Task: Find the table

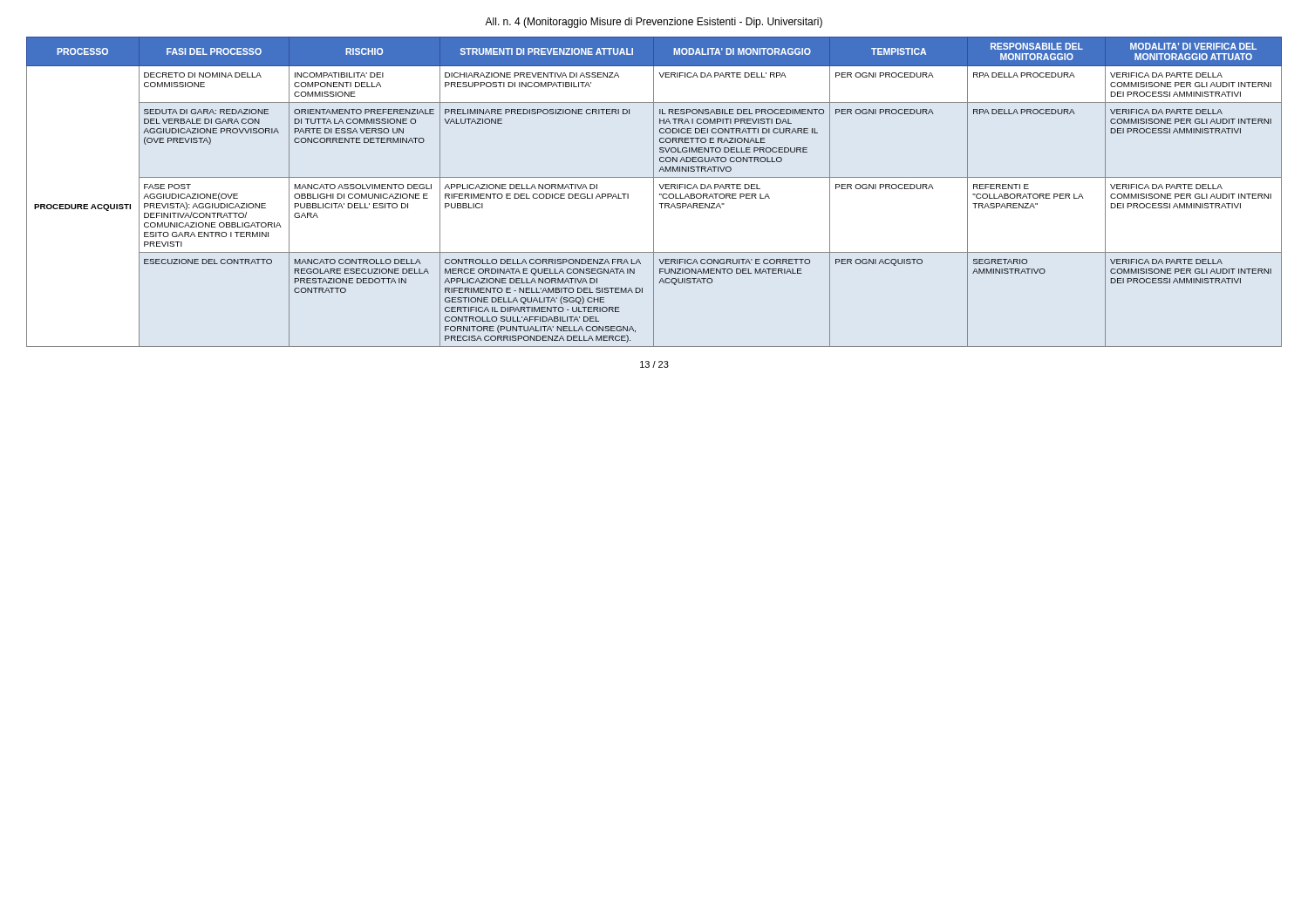Action: 654,192
